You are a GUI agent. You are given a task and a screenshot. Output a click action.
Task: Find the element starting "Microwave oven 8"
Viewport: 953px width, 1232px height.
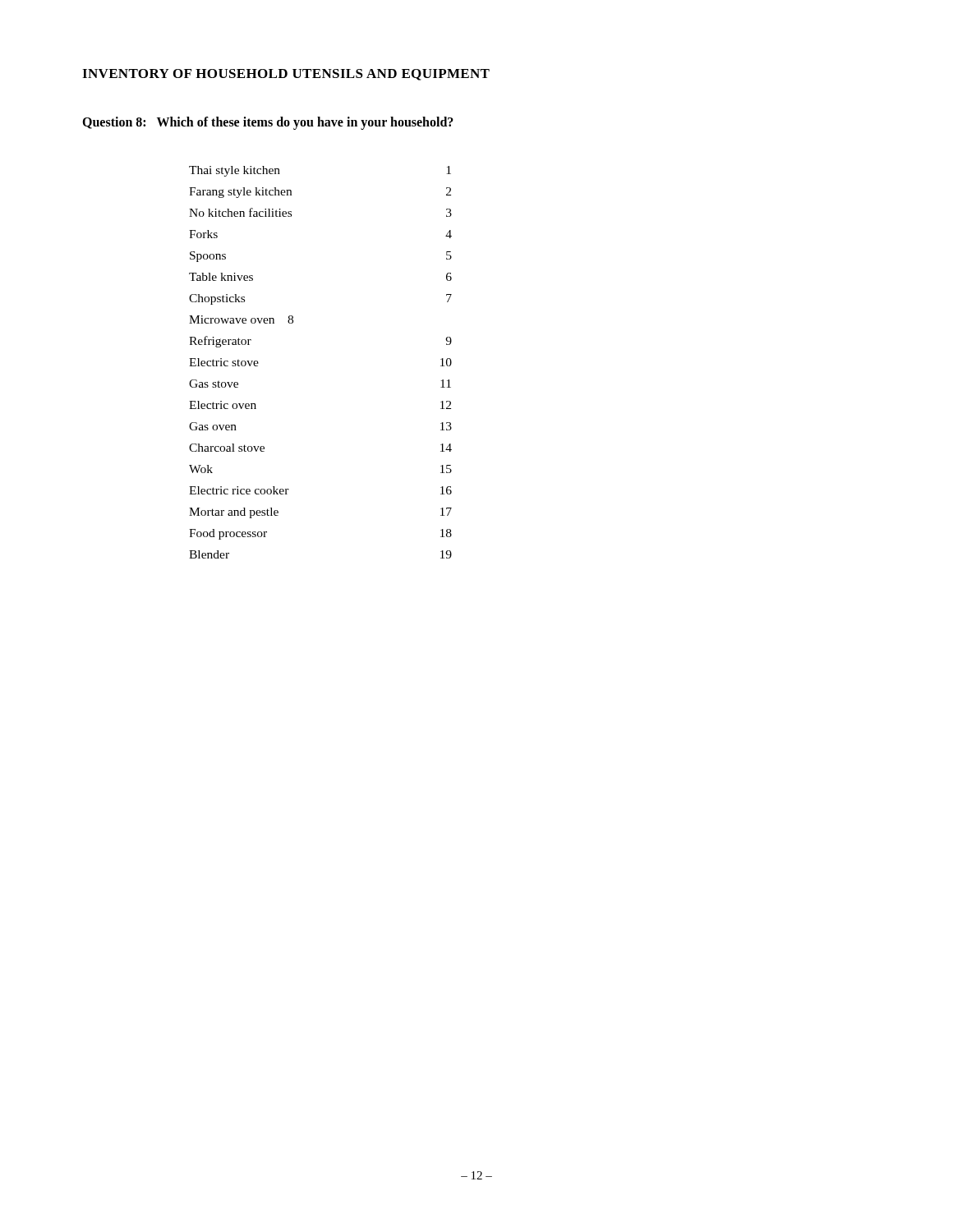point(241,319)
